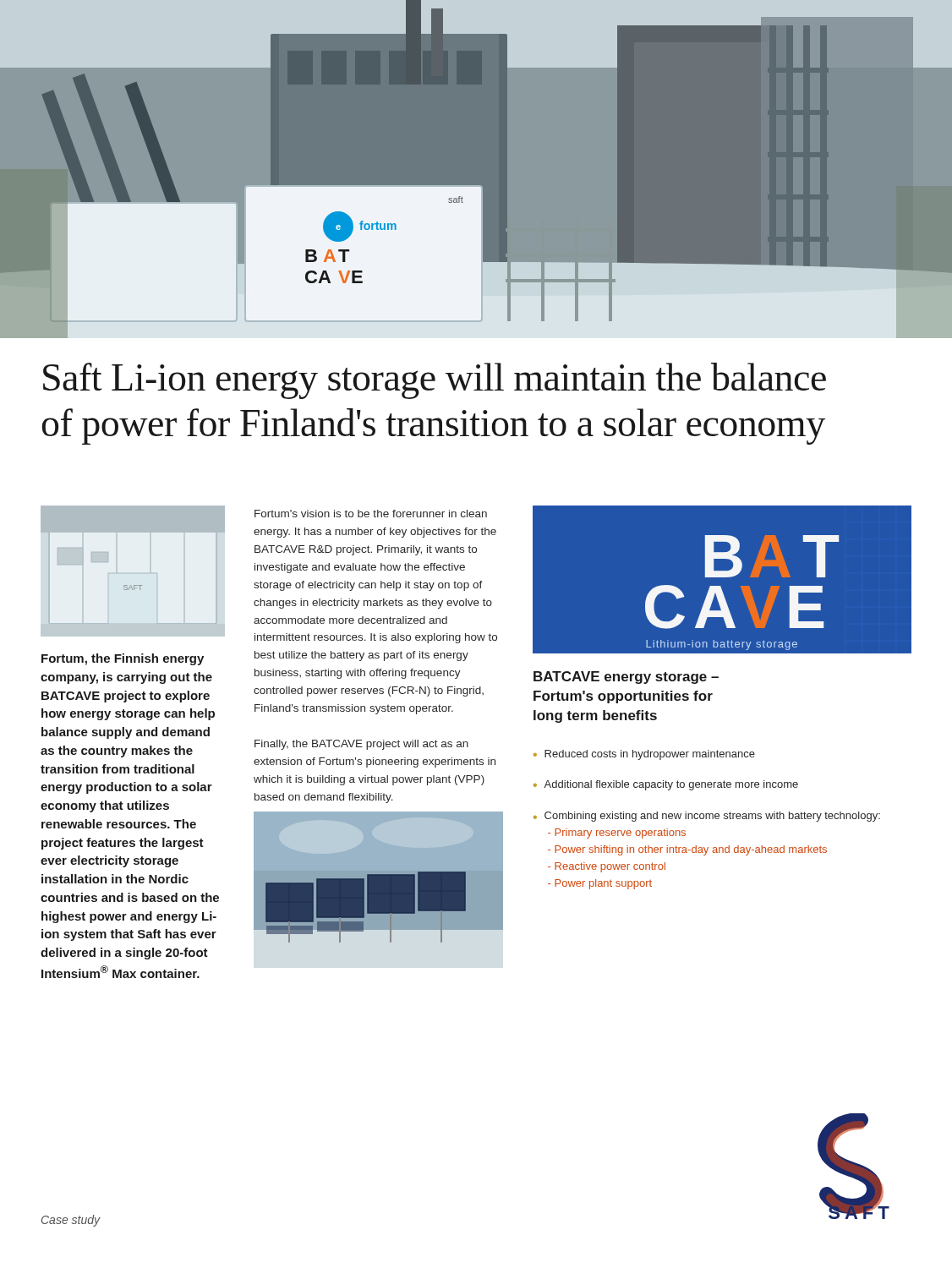Click on the passage starting "• Reduced costs in hydropower maintenance"
This screenshot has height=1268, width=952.
(644, 755)
